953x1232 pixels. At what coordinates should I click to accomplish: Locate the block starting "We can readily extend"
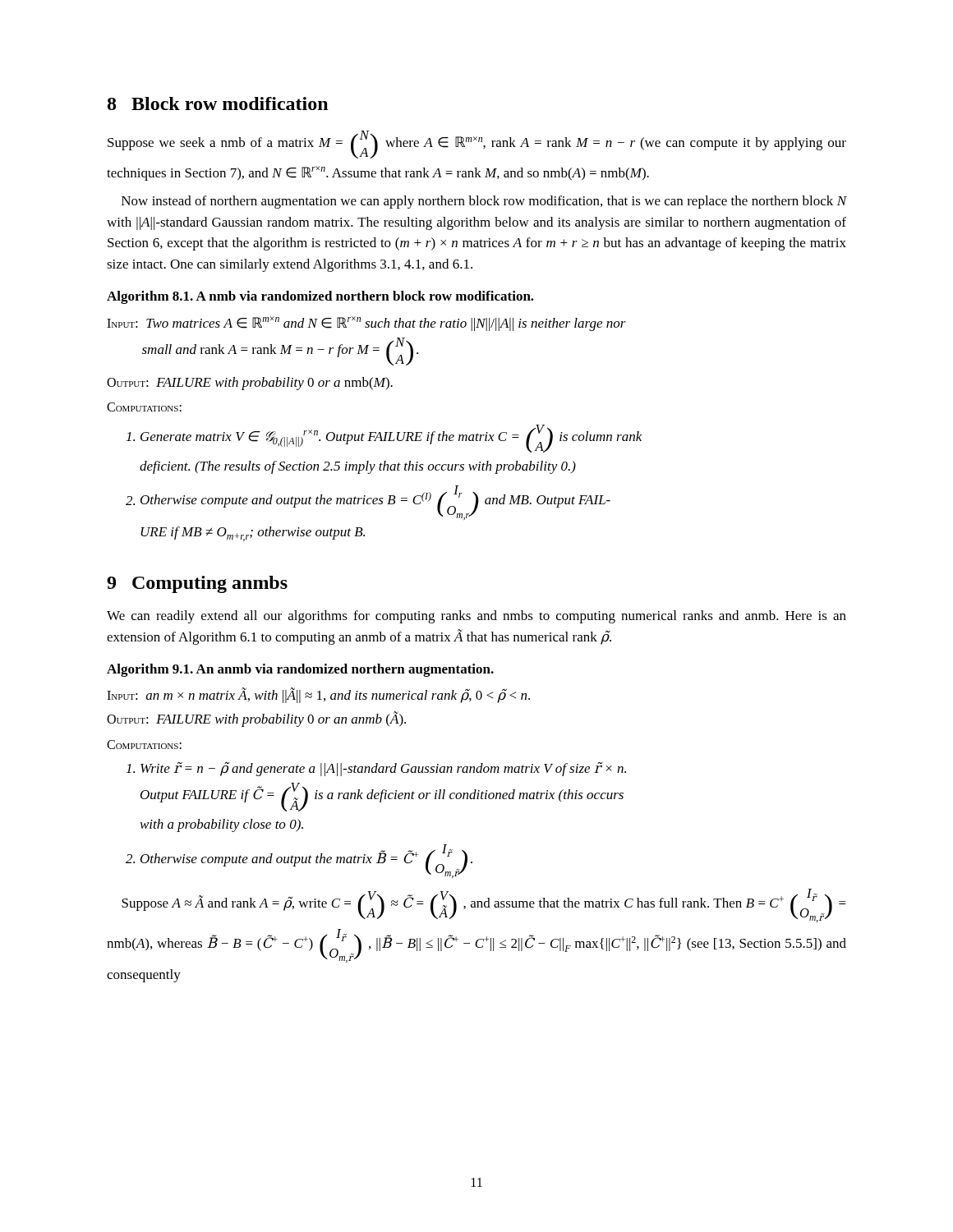[x=476, y=626]
